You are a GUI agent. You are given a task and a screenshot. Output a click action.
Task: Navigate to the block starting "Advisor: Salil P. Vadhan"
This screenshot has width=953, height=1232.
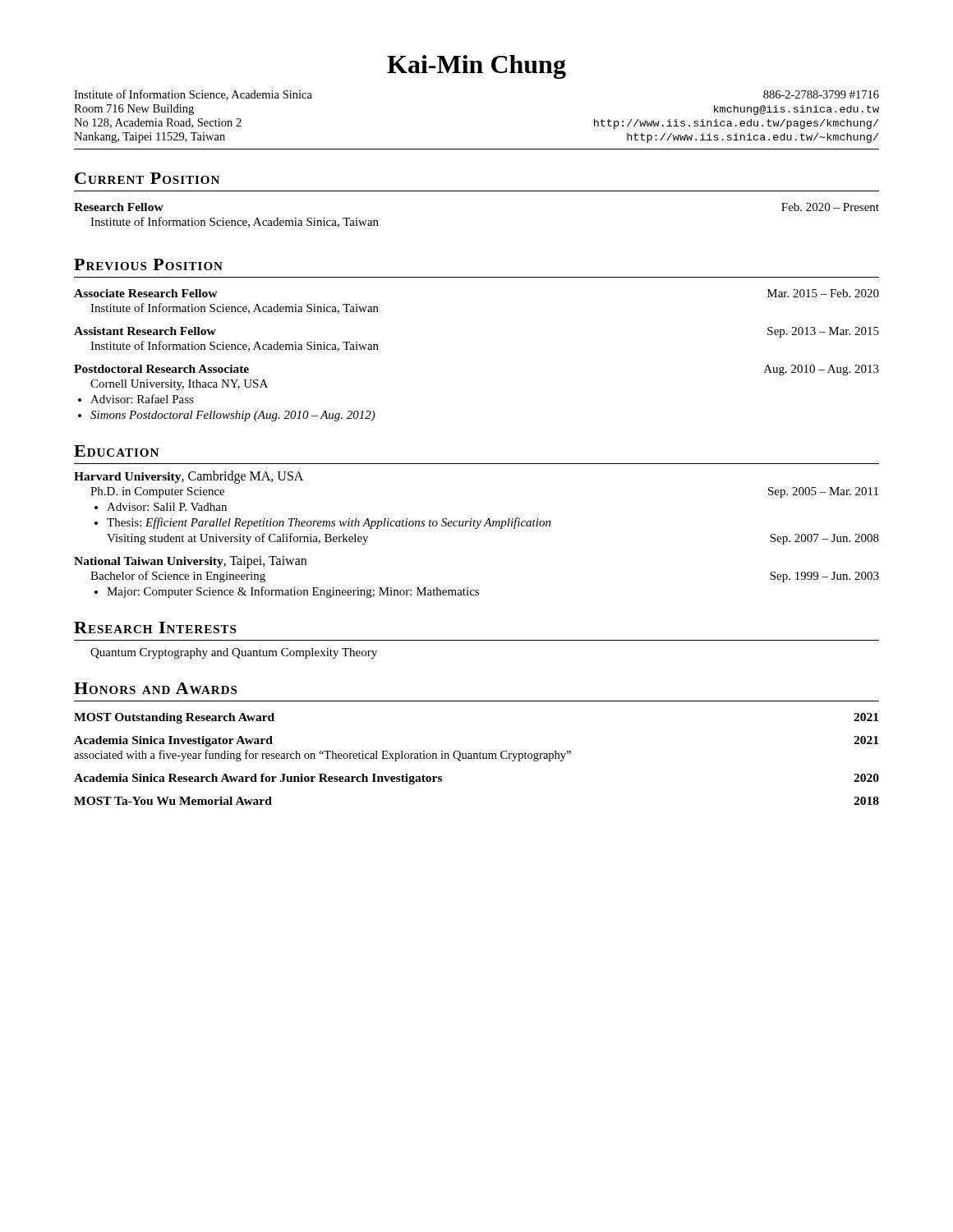click(x=167, y=507)
